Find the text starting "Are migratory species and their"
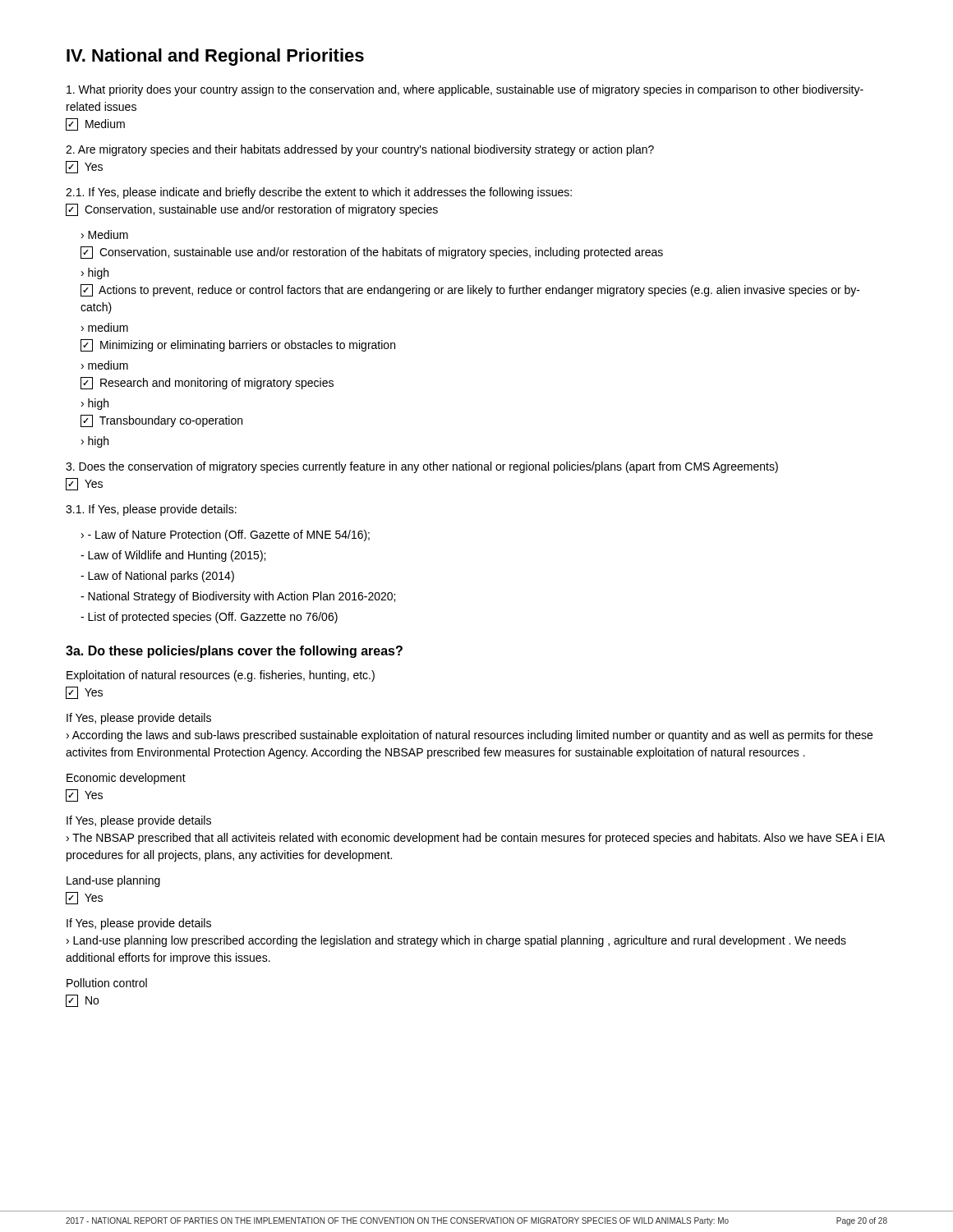Viewport: 953px width, 1232px height. click(x=360, y=158)
